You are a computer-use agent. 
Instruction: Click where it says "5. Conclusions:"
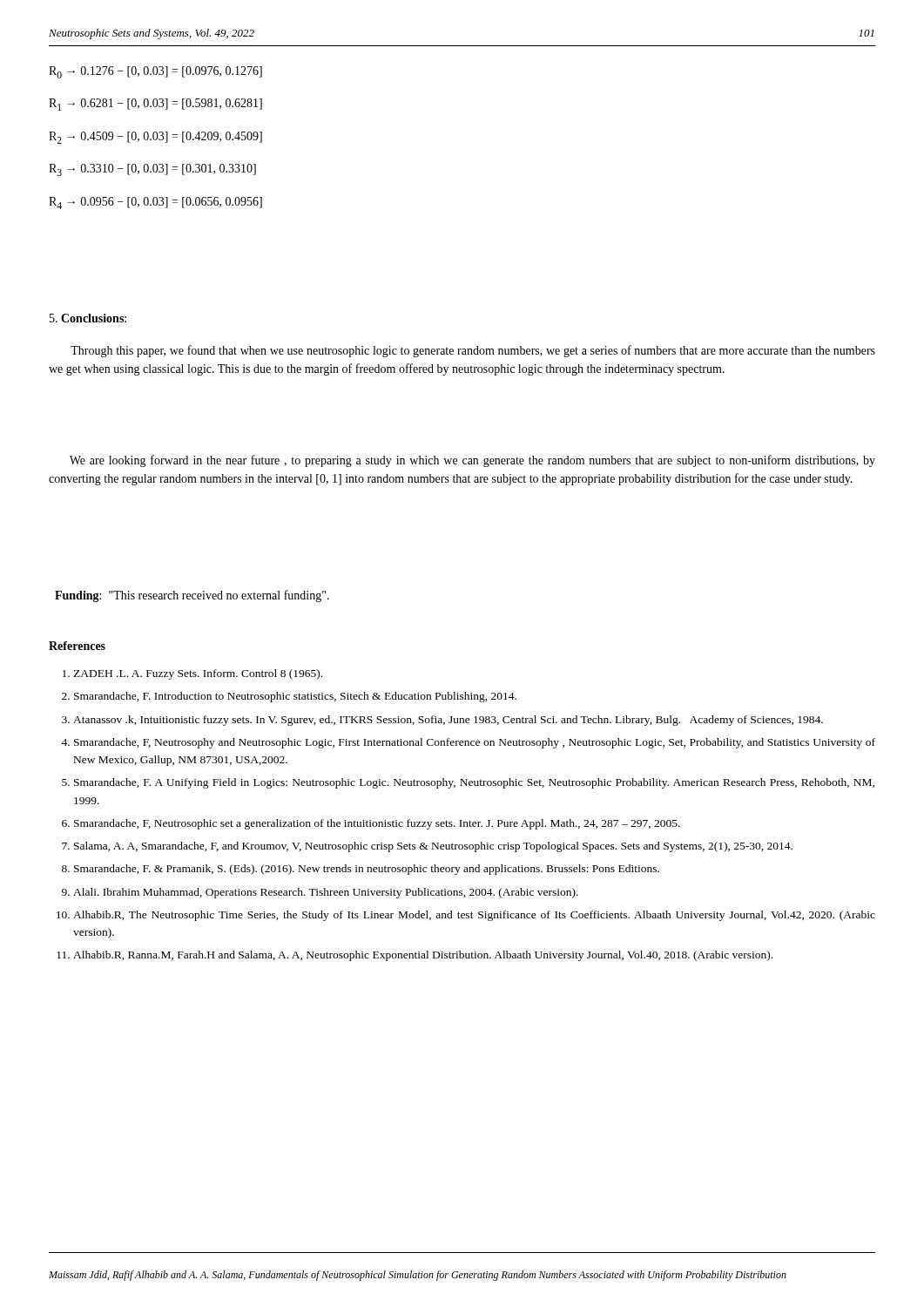click(88, 319)
